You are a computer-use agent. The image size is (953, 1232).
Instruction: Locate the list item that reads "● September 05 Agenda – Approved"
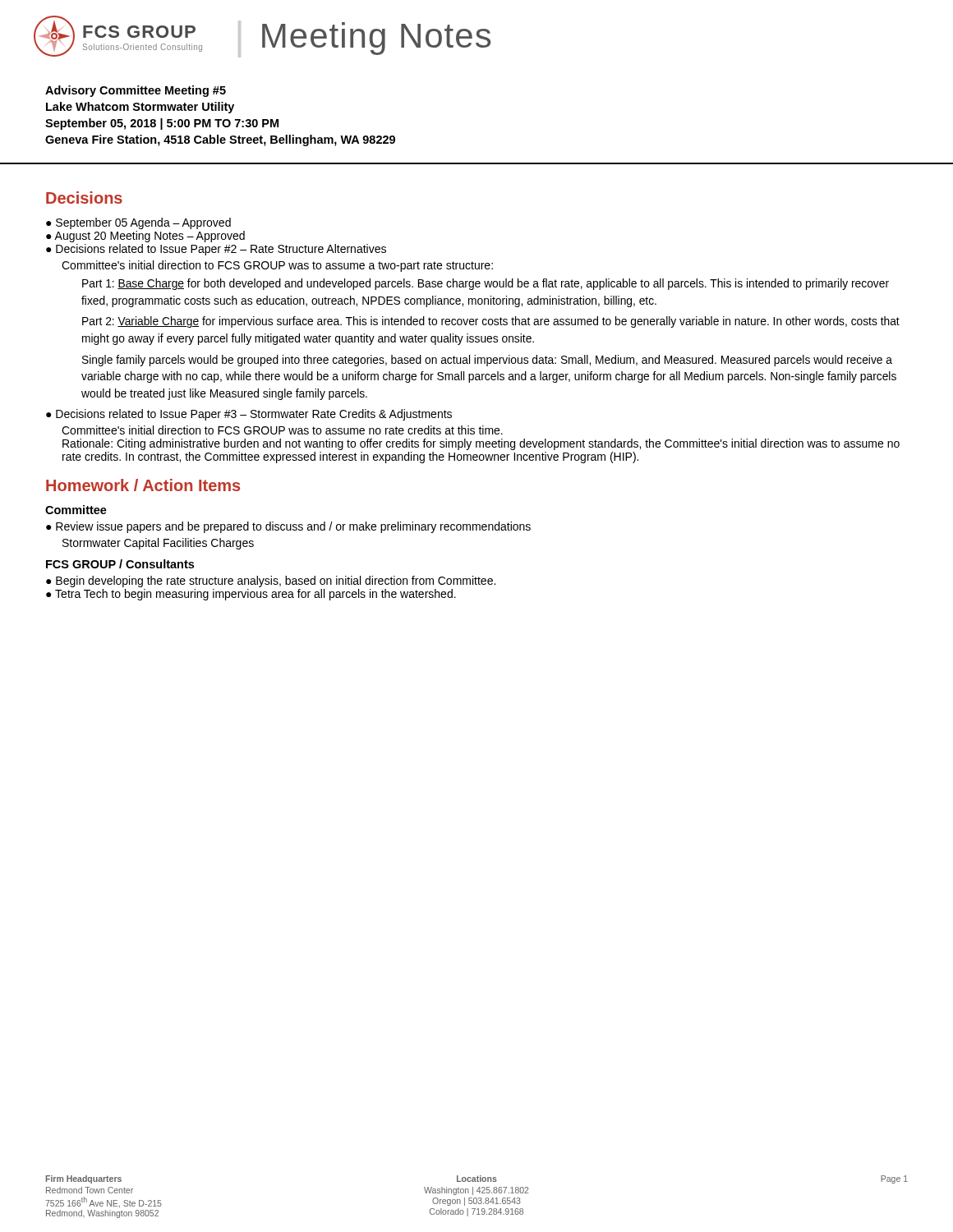pyautogui.click(x=138, y=223)
